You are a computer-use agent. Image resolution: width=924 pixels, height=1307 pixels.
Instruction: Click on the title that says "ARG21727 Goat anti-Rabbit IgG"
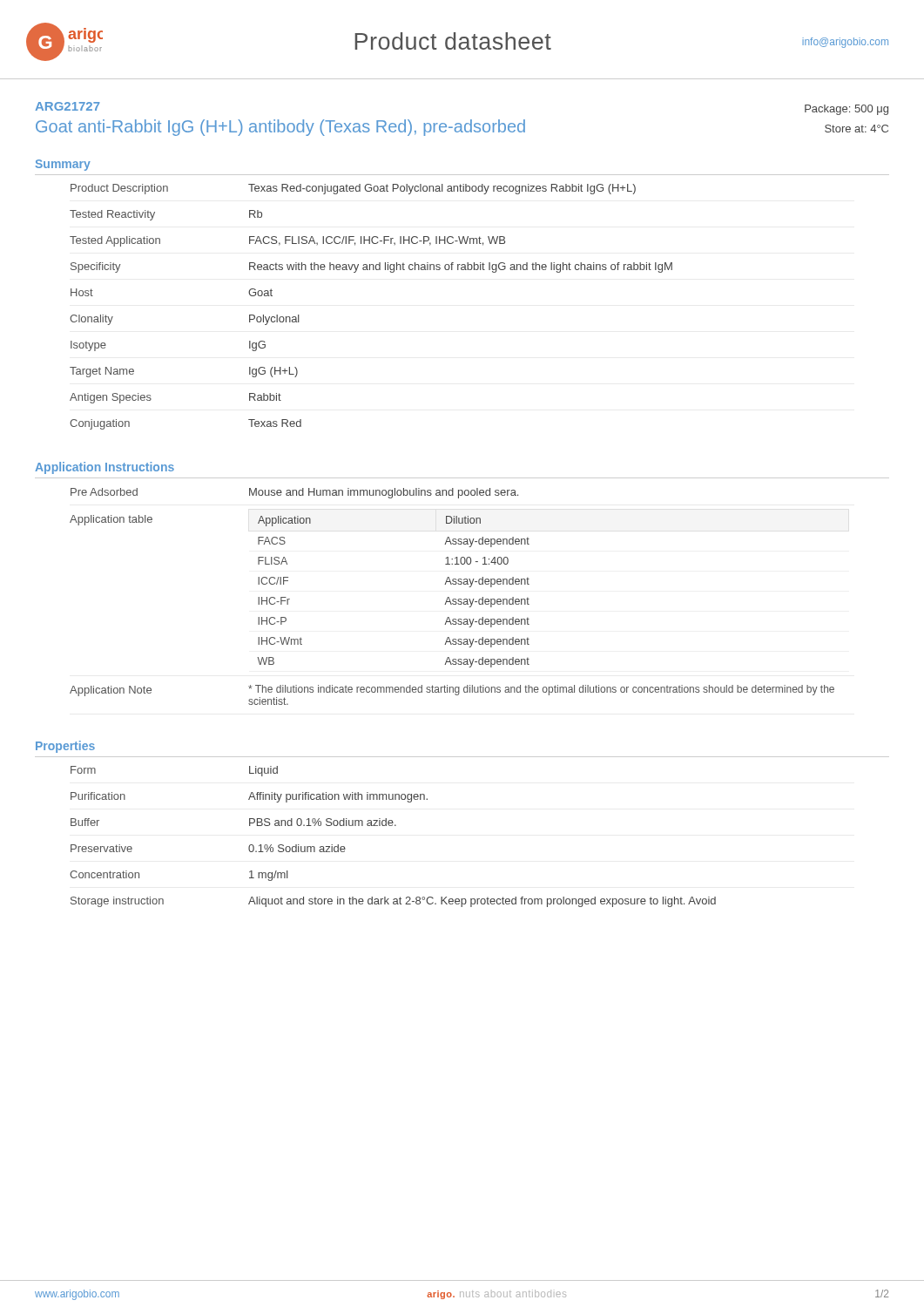(x=462, y=119)
